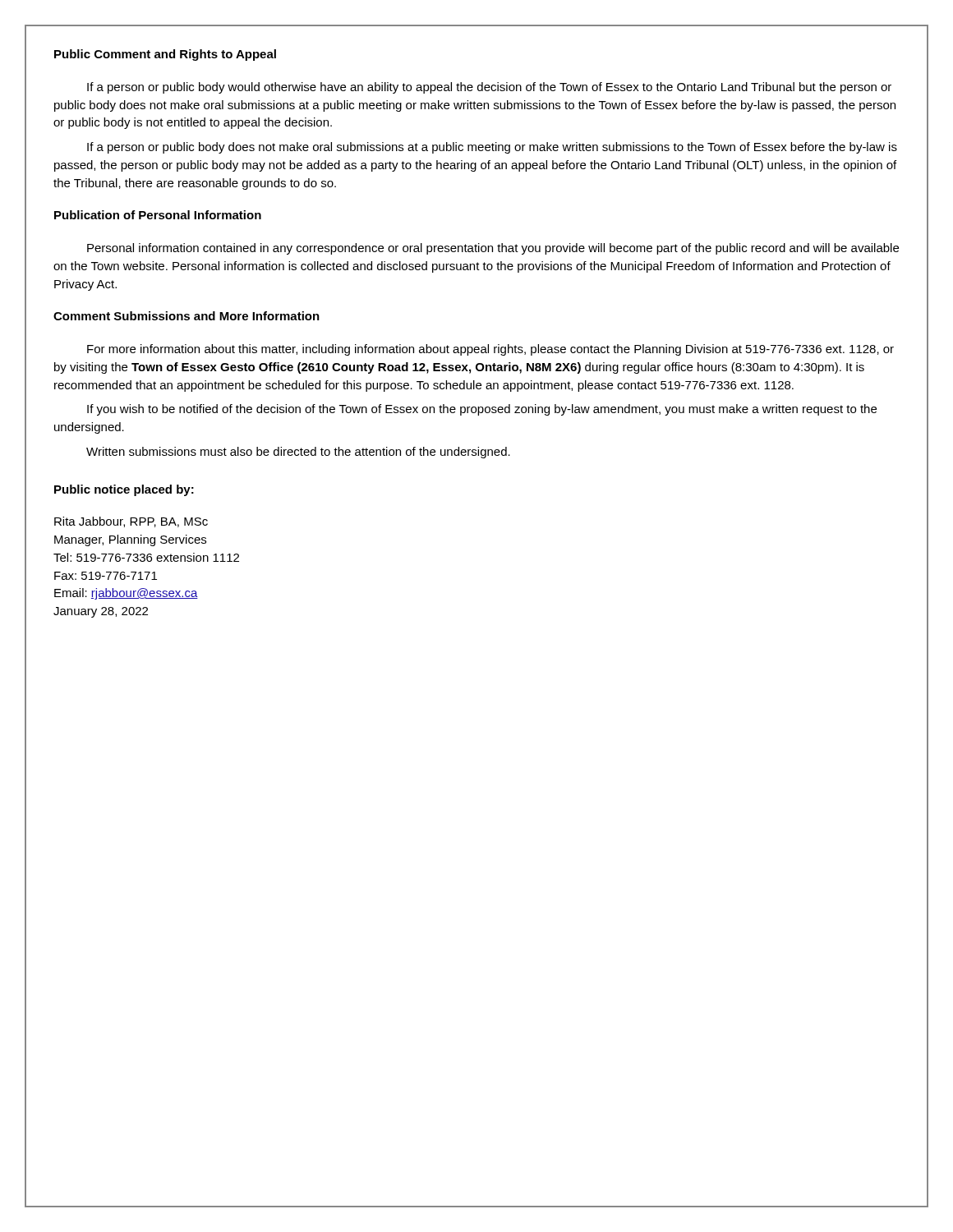The width and height of the screenshot is (953, 1232).
Task: Locate the text block that reads "If a person or public body would otherwise"
Action: coord(476,135)
